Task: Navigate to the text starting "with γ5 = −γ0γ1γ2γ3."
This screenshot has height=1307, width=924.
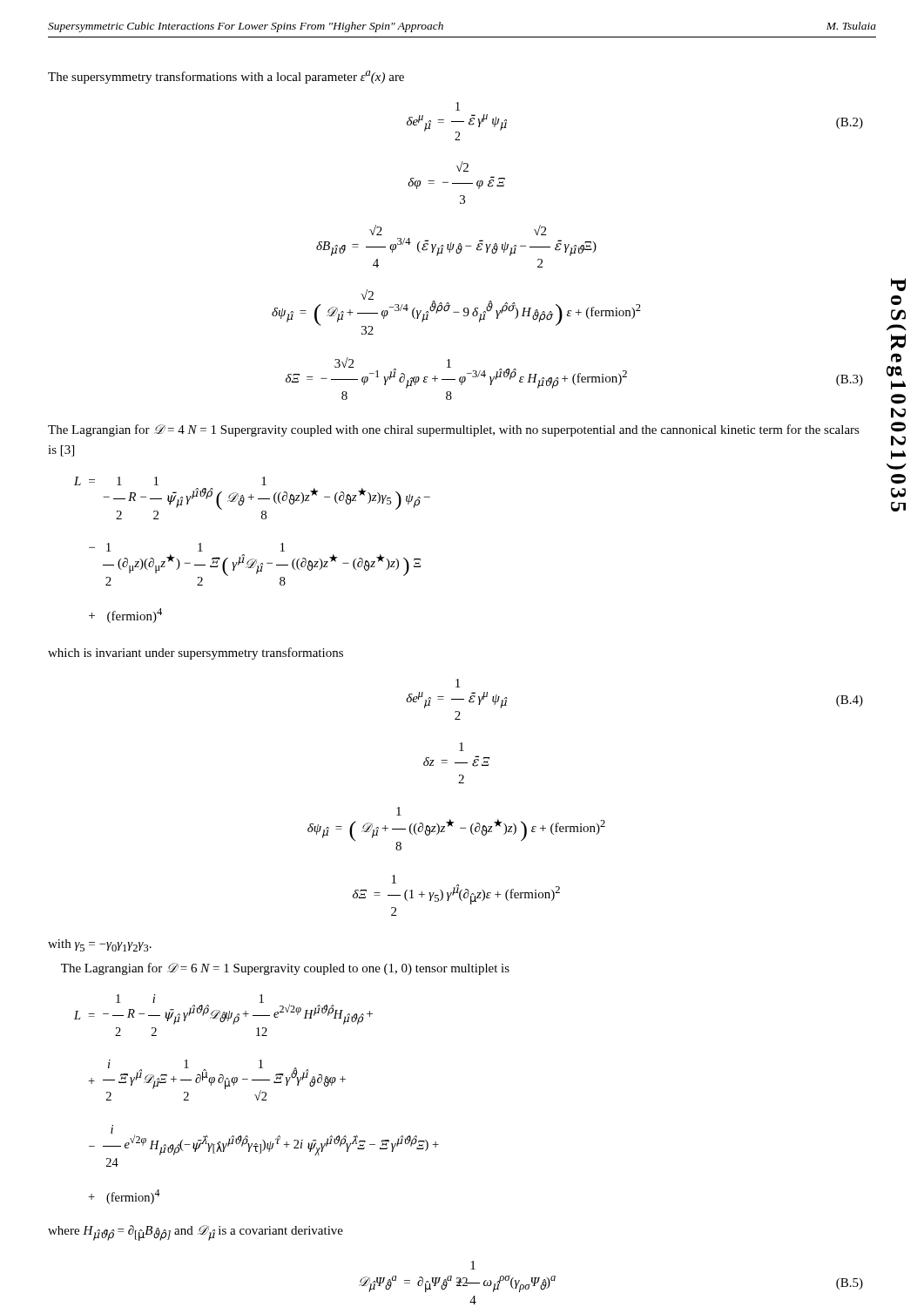Action: pyautogui.click(x=100, y=946)
